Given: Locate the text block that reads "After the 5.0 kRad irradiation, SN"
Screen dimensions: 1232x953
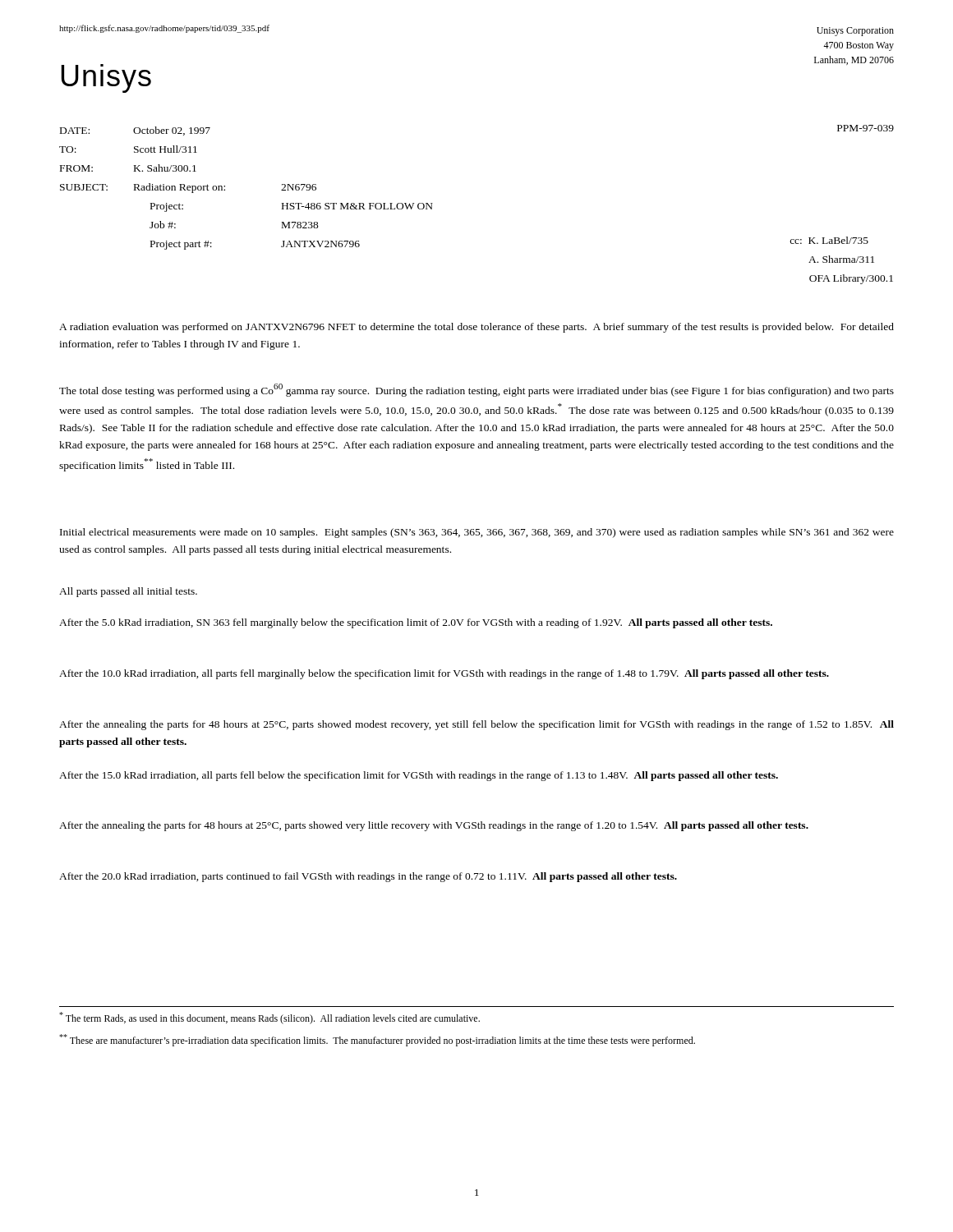Looking at the screenshot, I should 416,622.
